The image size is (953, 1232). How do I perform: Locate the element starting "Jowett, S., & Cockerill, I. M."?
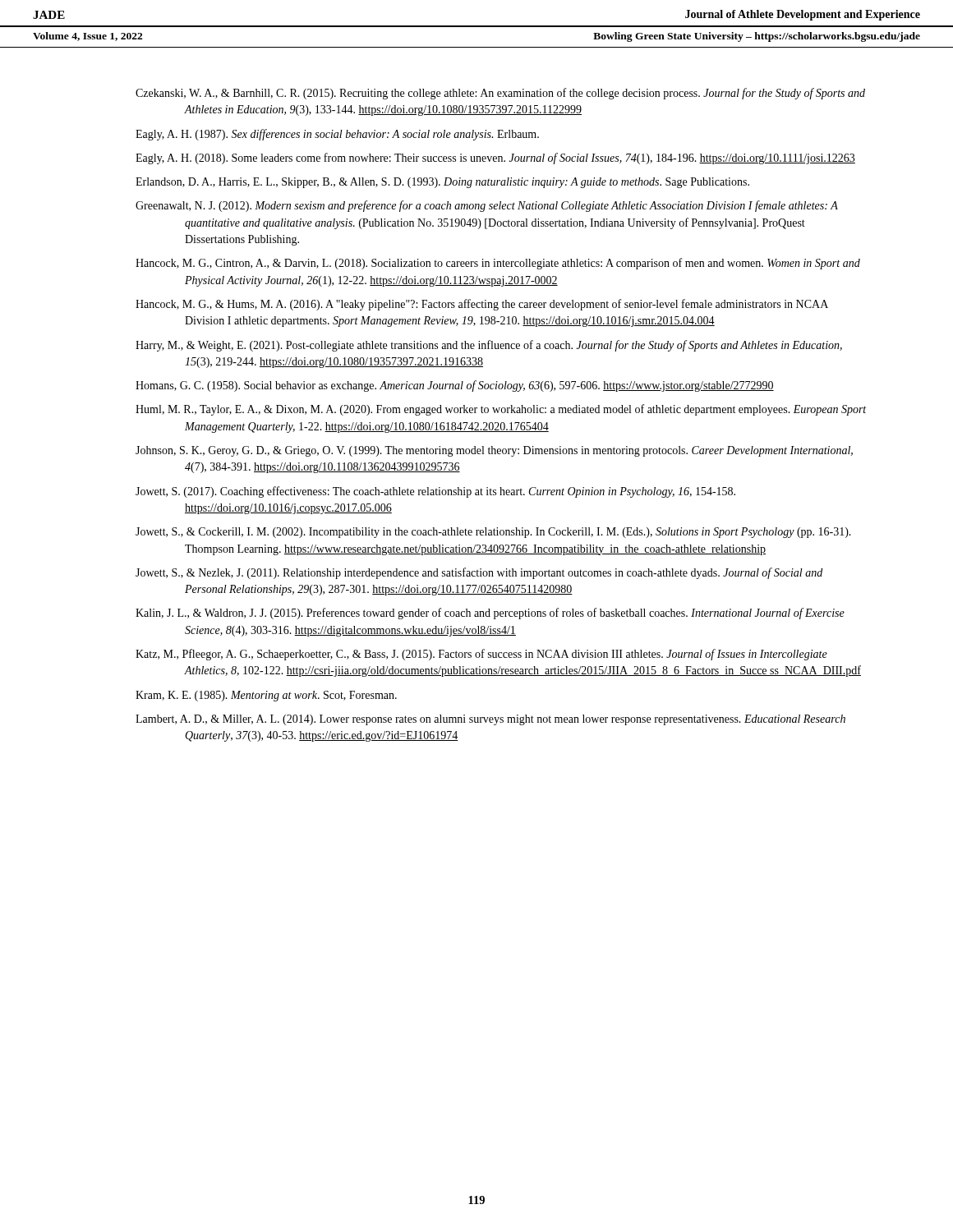click(x=493, y=540)
